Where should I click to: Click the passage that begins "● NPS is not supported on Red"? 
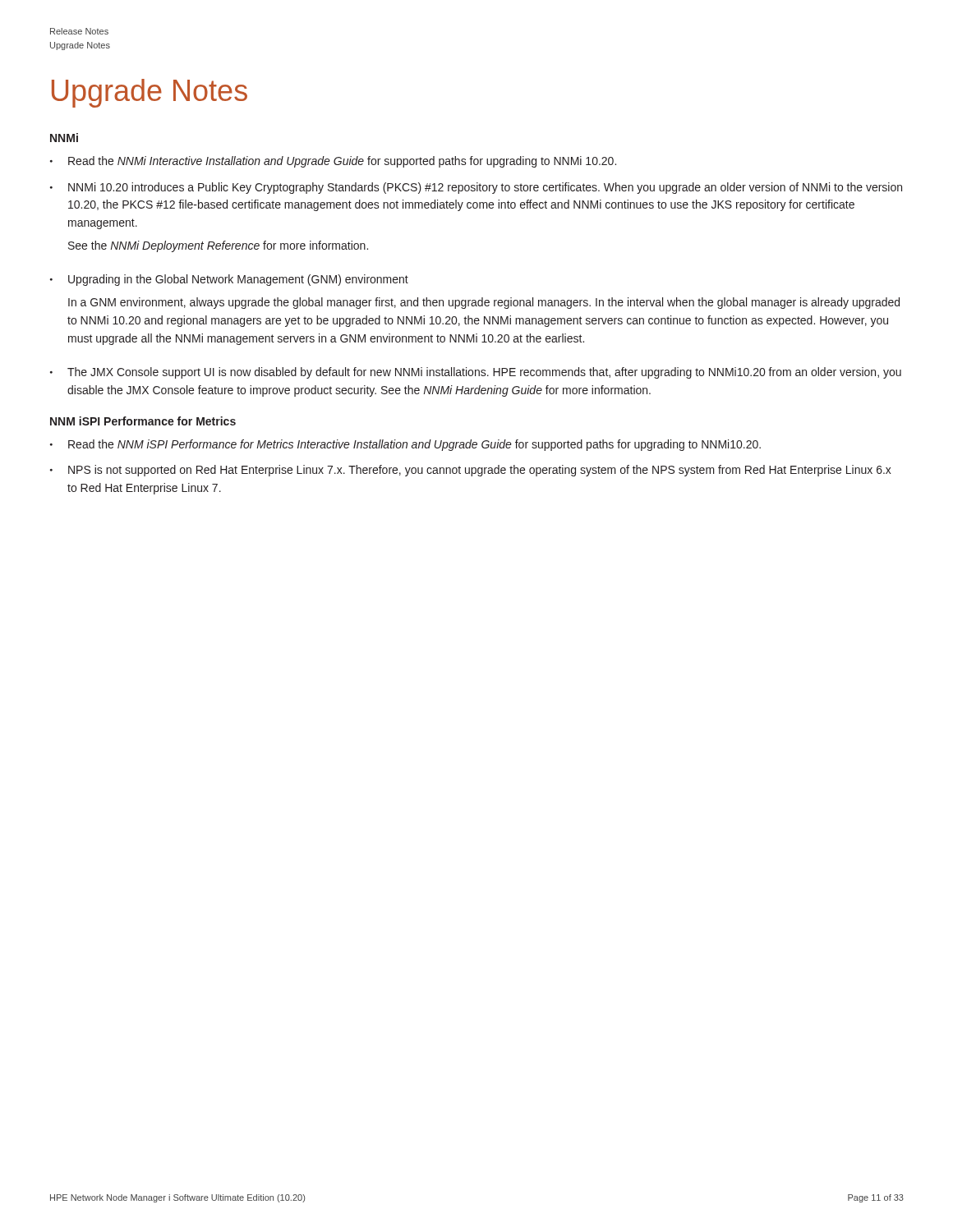[476, 480]
